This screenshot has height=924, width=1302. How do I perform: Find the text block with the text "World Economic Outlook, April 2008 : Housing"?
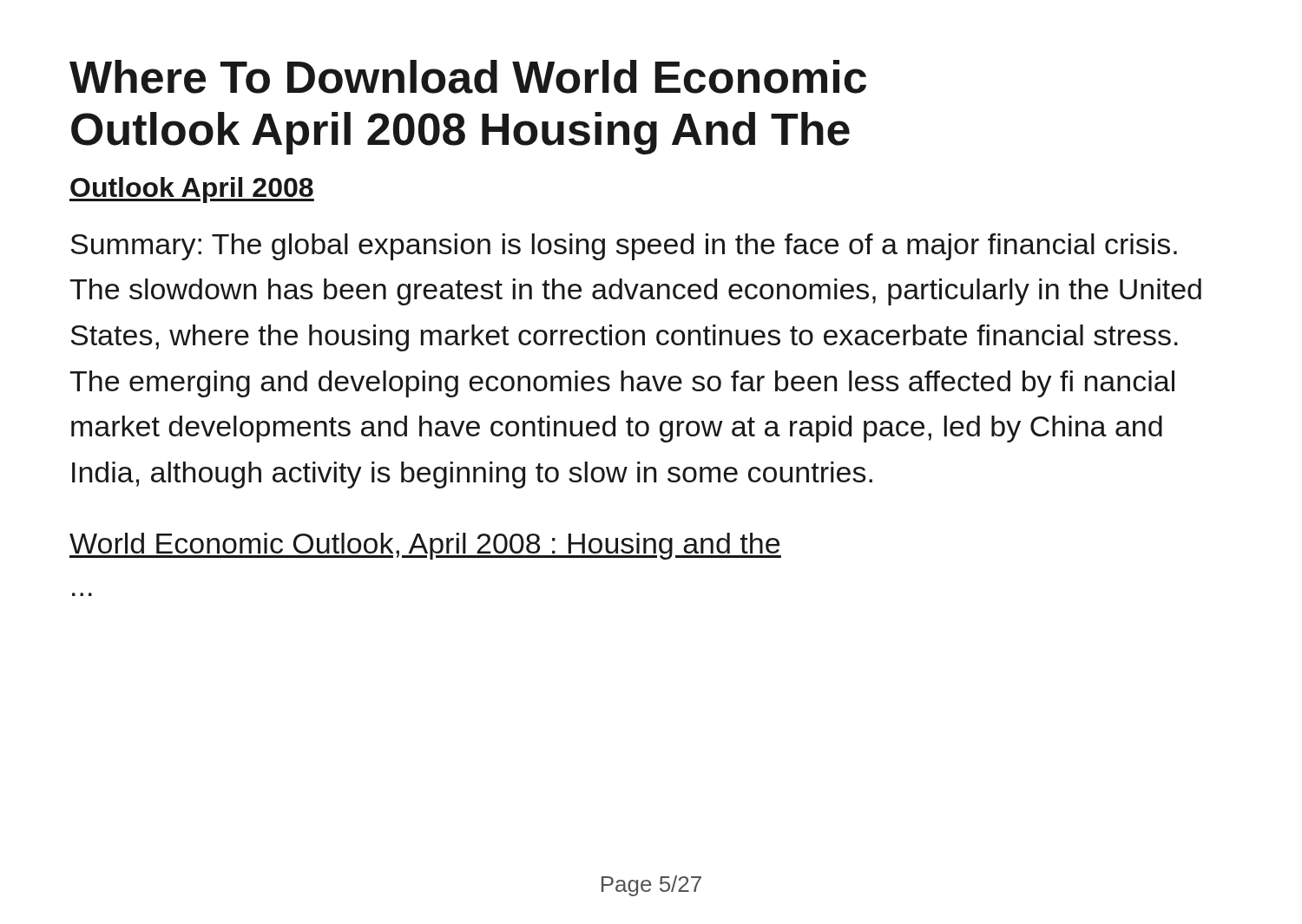[425, 543]
